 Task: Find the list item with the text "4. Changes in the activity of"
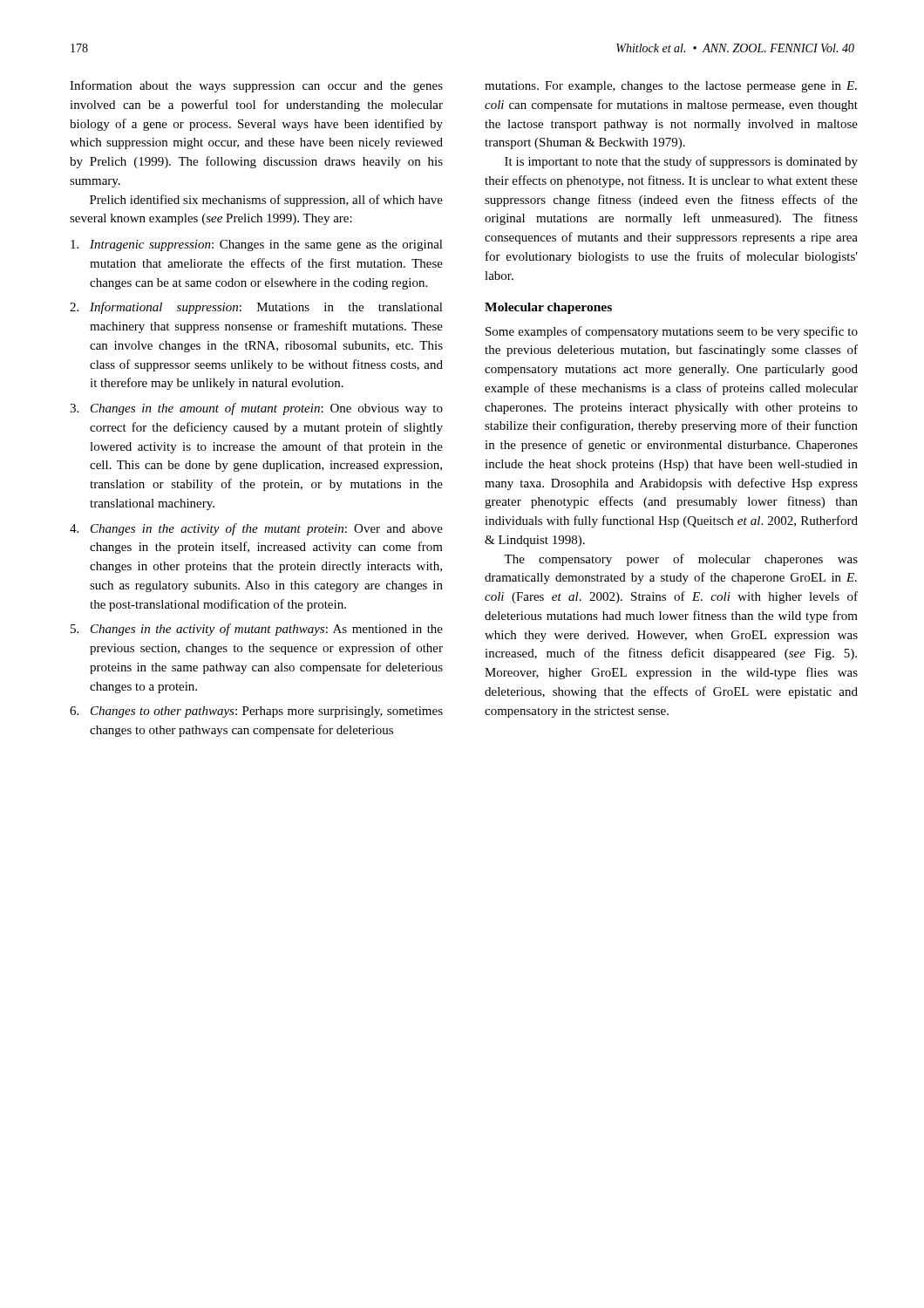coord(256,567)
